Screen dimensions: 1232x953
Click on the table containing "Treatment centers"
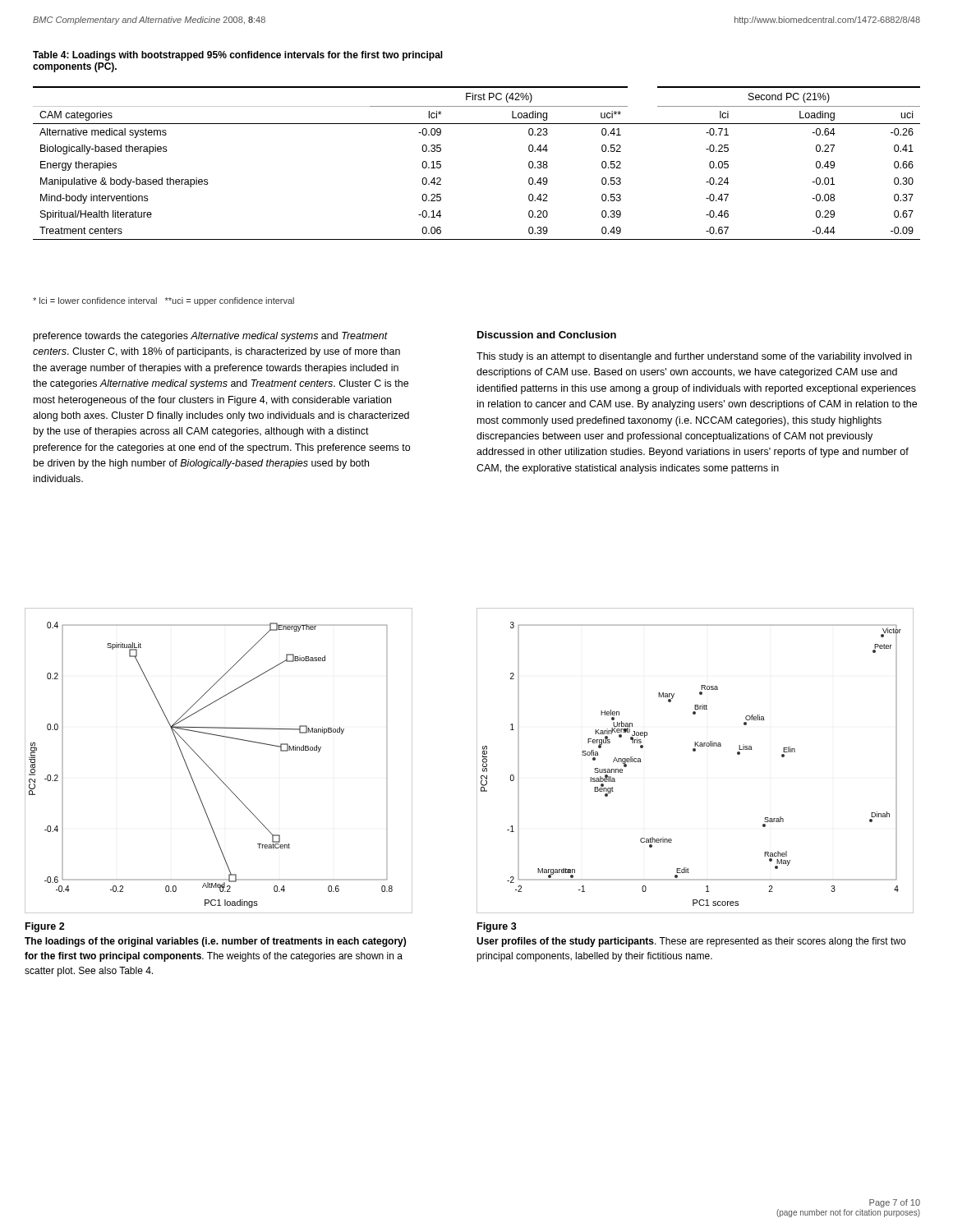click(476, 163)
